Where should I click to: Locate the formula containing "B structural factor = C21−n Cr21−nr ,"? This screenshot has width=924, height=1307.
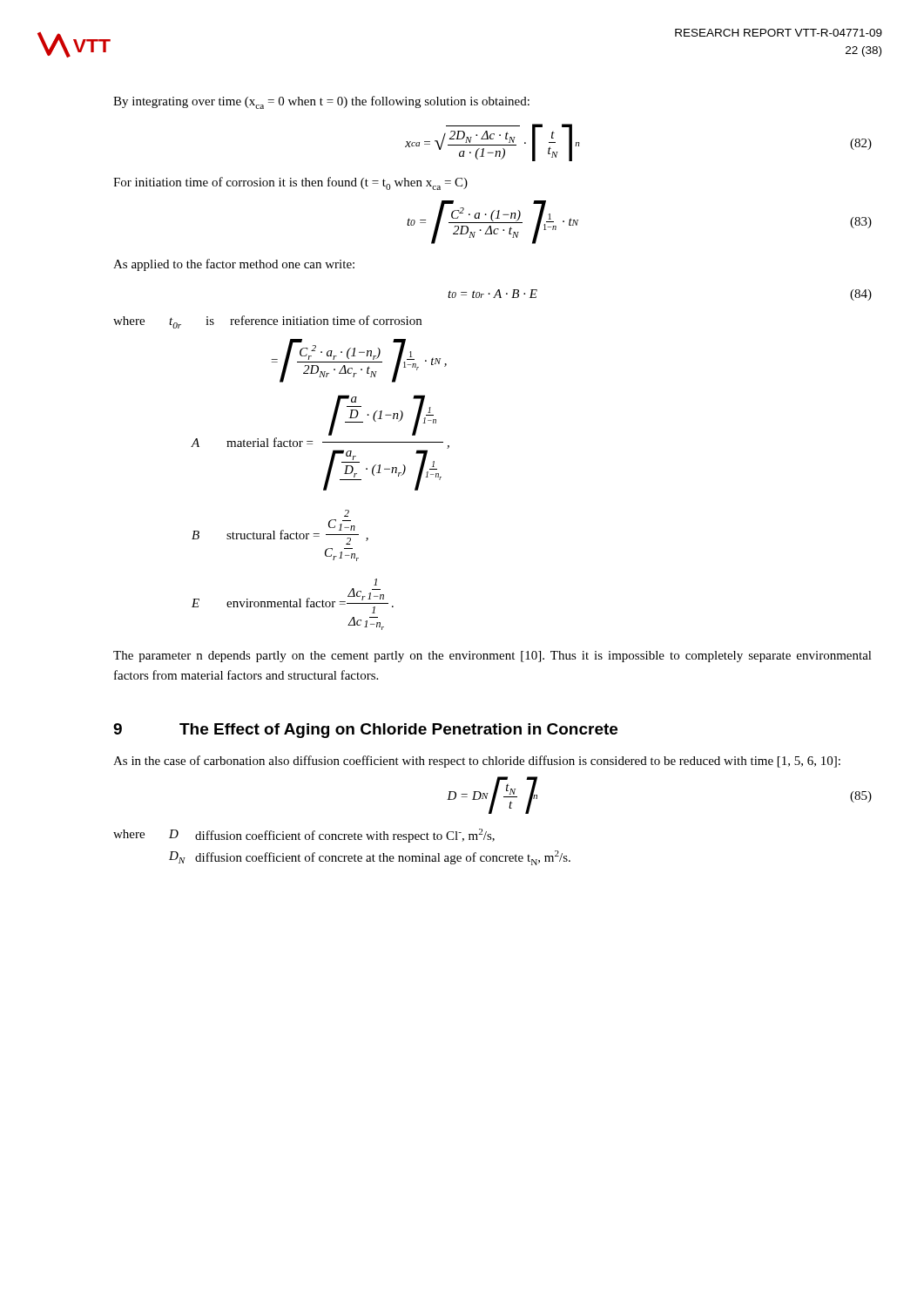tap(280, 535)
